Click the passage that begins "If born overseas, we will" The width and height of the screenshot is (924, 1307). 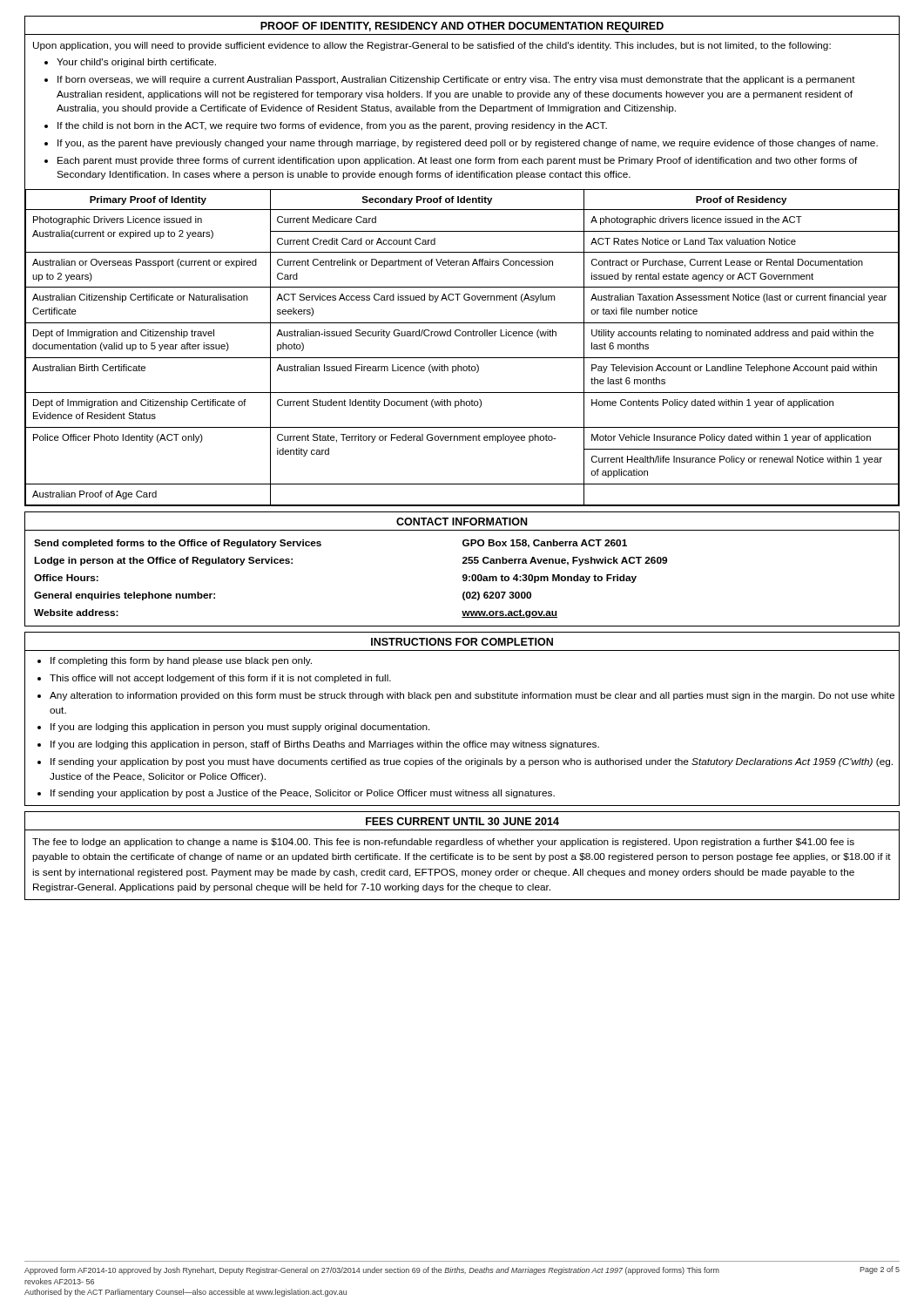[456, 94]
